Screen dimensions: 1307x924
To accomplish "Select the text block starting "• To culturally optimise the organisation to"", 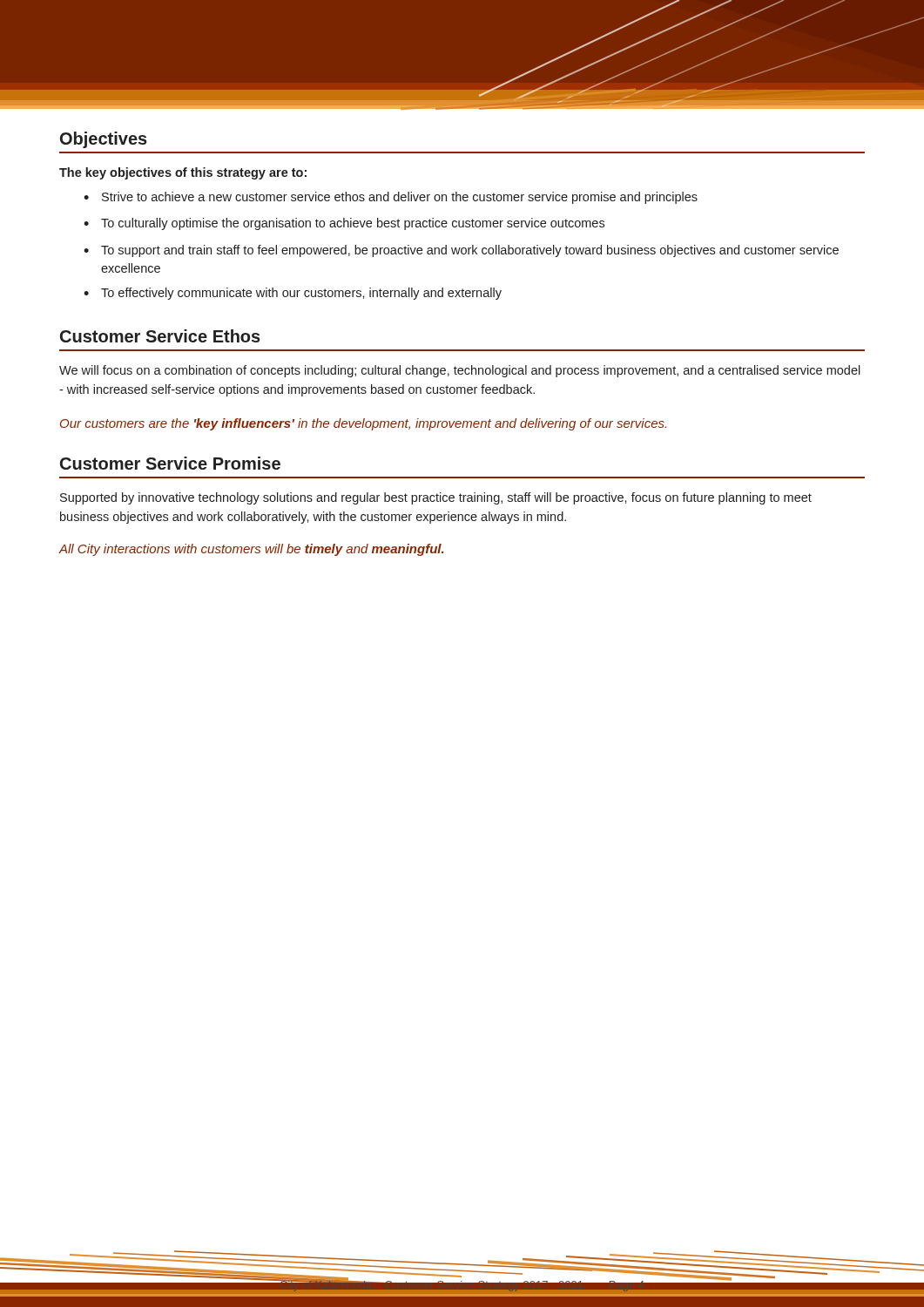I will 344,225.
